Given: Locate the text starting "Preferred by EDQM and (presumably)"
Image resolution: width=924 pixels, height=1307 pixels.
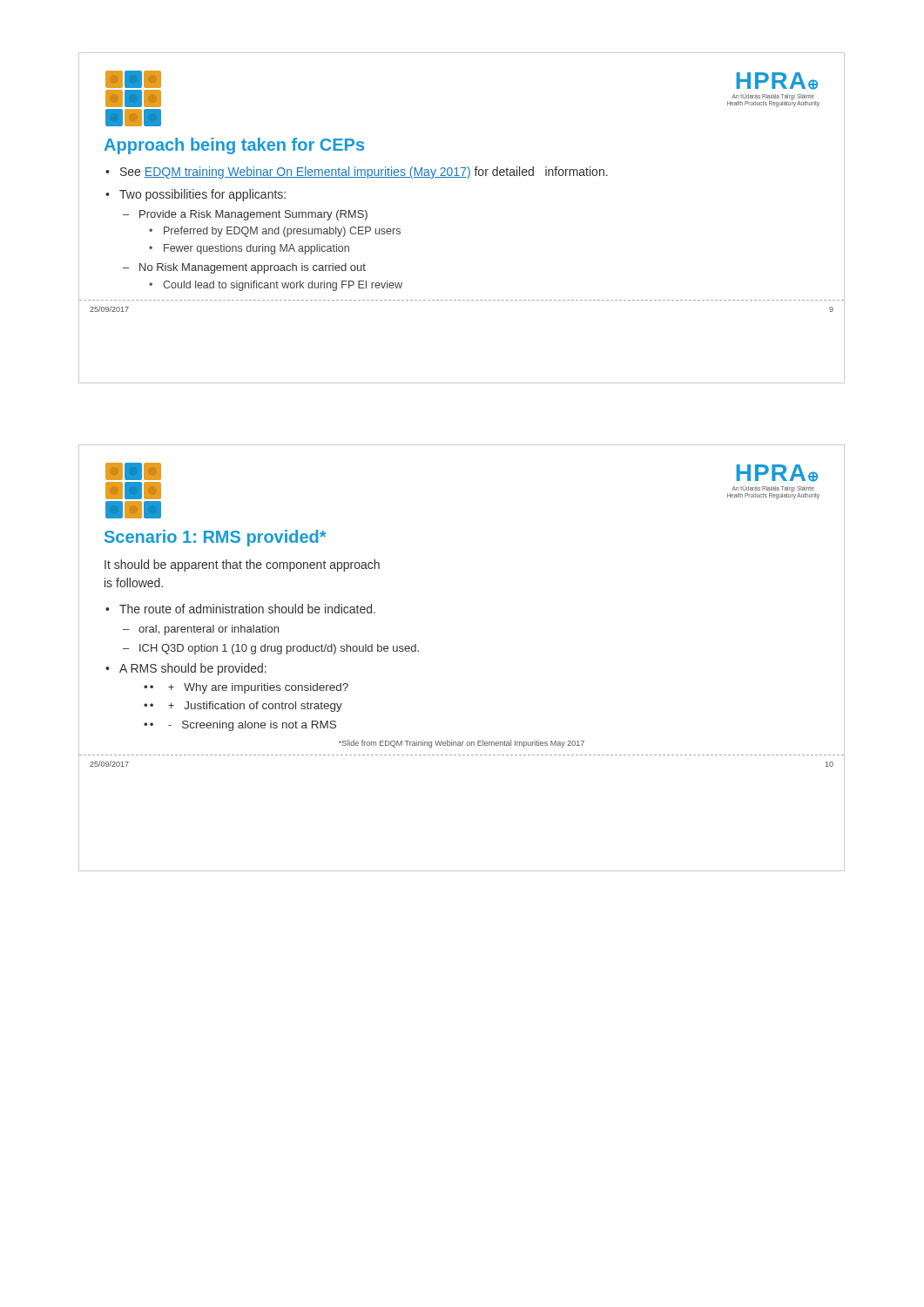Looking at the screenshot, I should pos(282,231).
